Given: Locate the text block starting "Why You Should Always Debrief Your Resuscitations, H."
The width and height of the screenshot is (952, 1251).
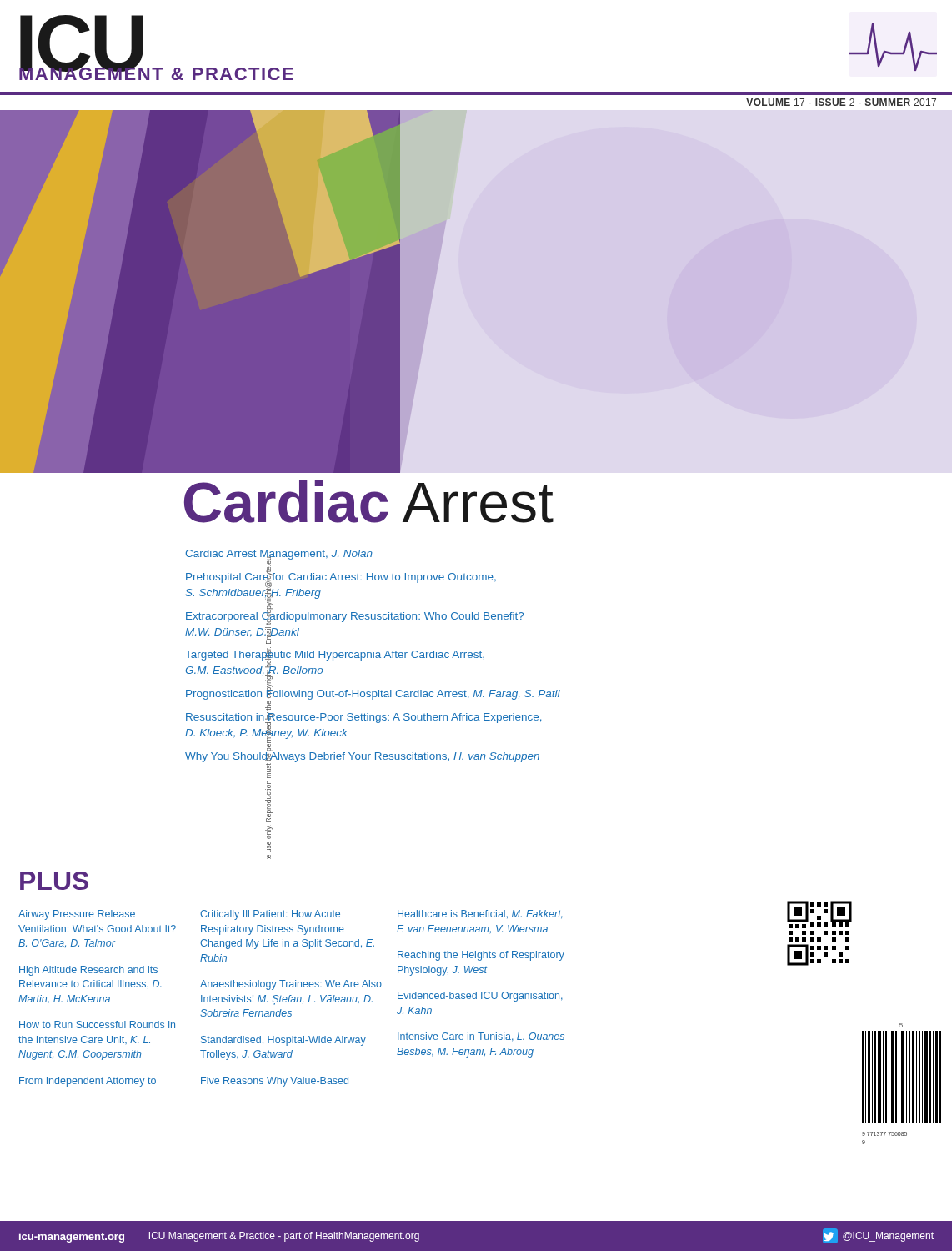Looking at the screenshot, I should [x=362, y=756].
